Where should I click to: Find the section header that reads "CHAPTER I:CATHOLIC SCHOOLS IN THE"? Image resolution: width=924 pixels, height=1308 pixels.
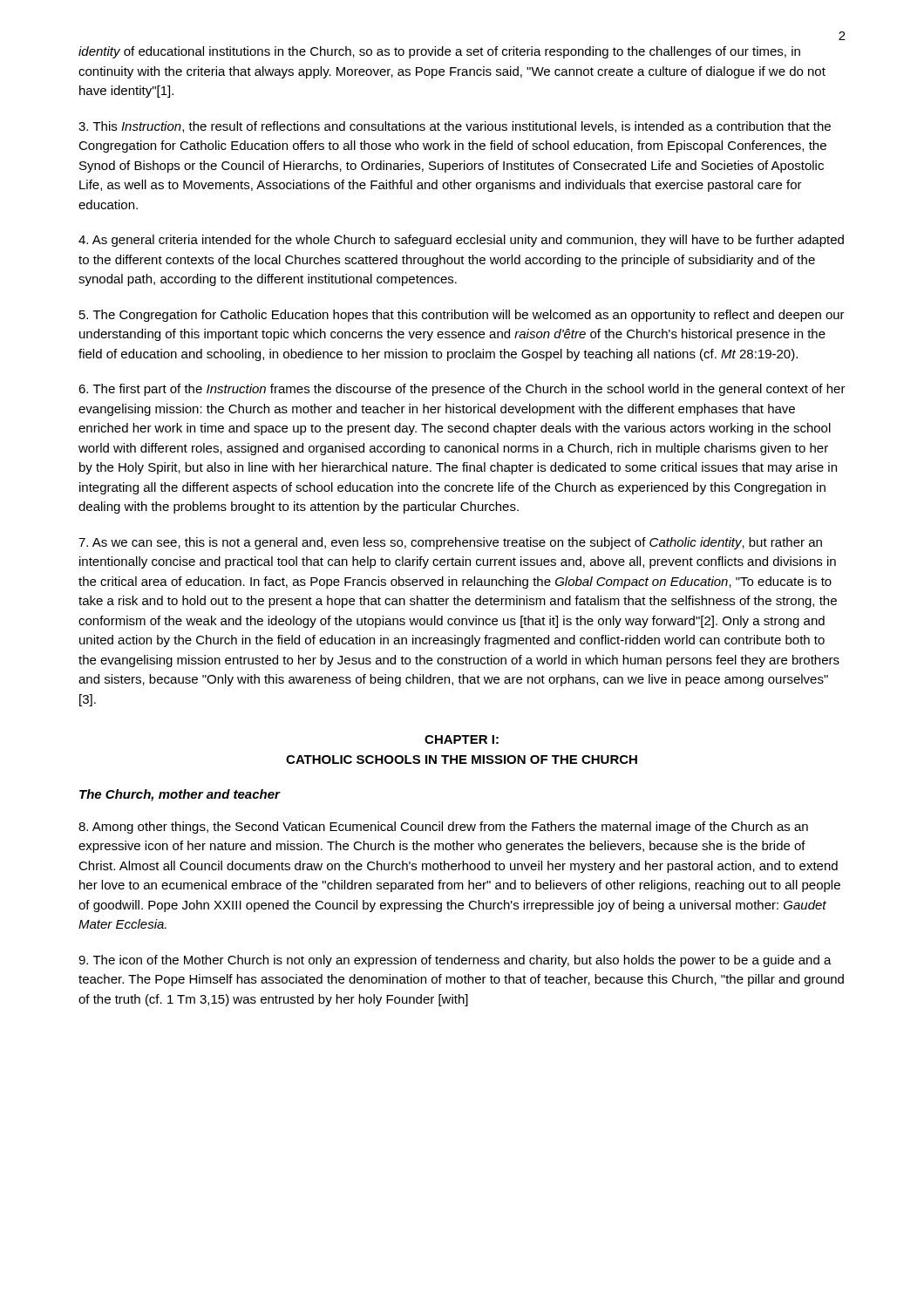click(462, 749)
